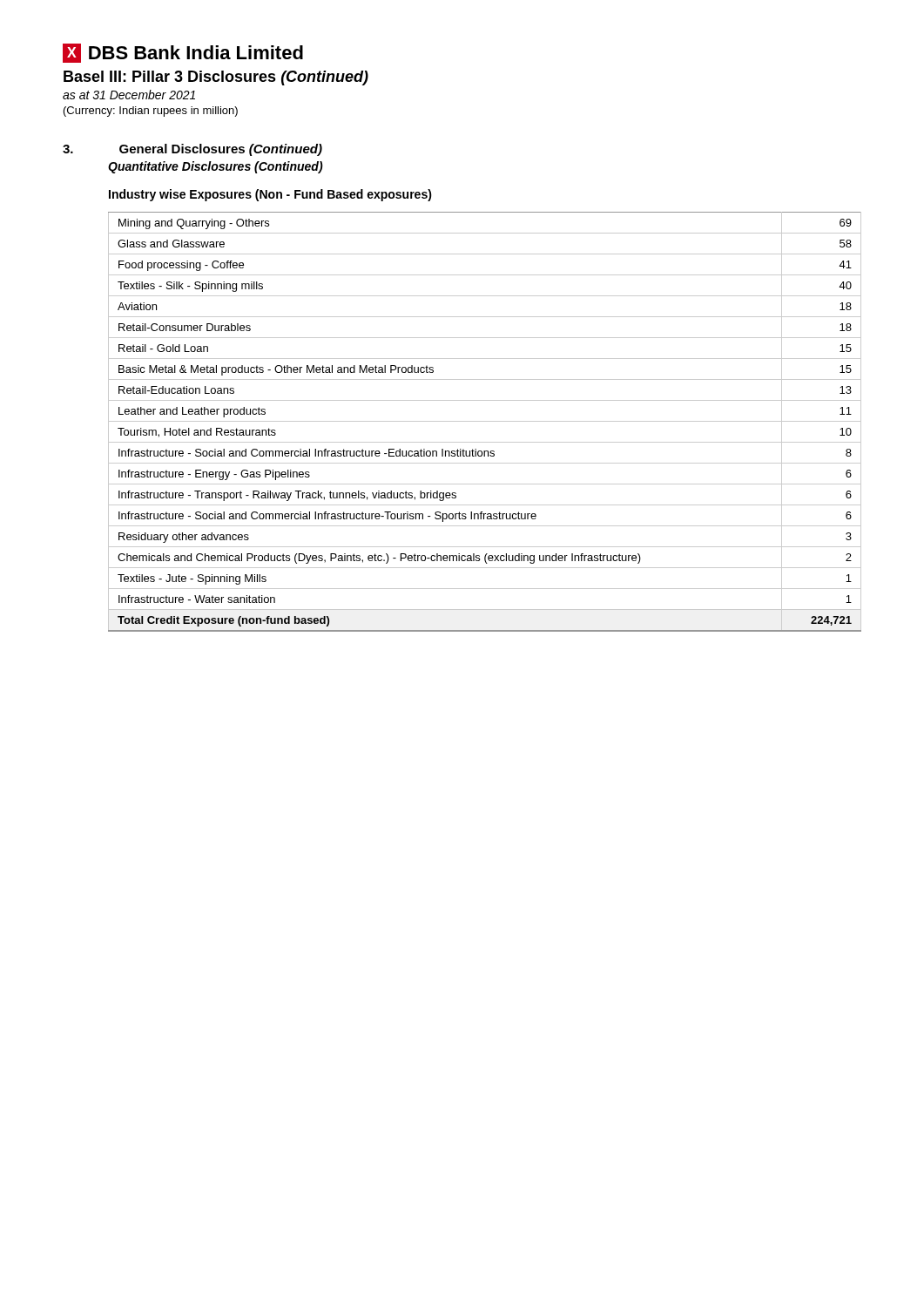The image size is (924, 1307).
Task: Select the table that reads "Retail-Education Loans"
Action: pos(462,422)
